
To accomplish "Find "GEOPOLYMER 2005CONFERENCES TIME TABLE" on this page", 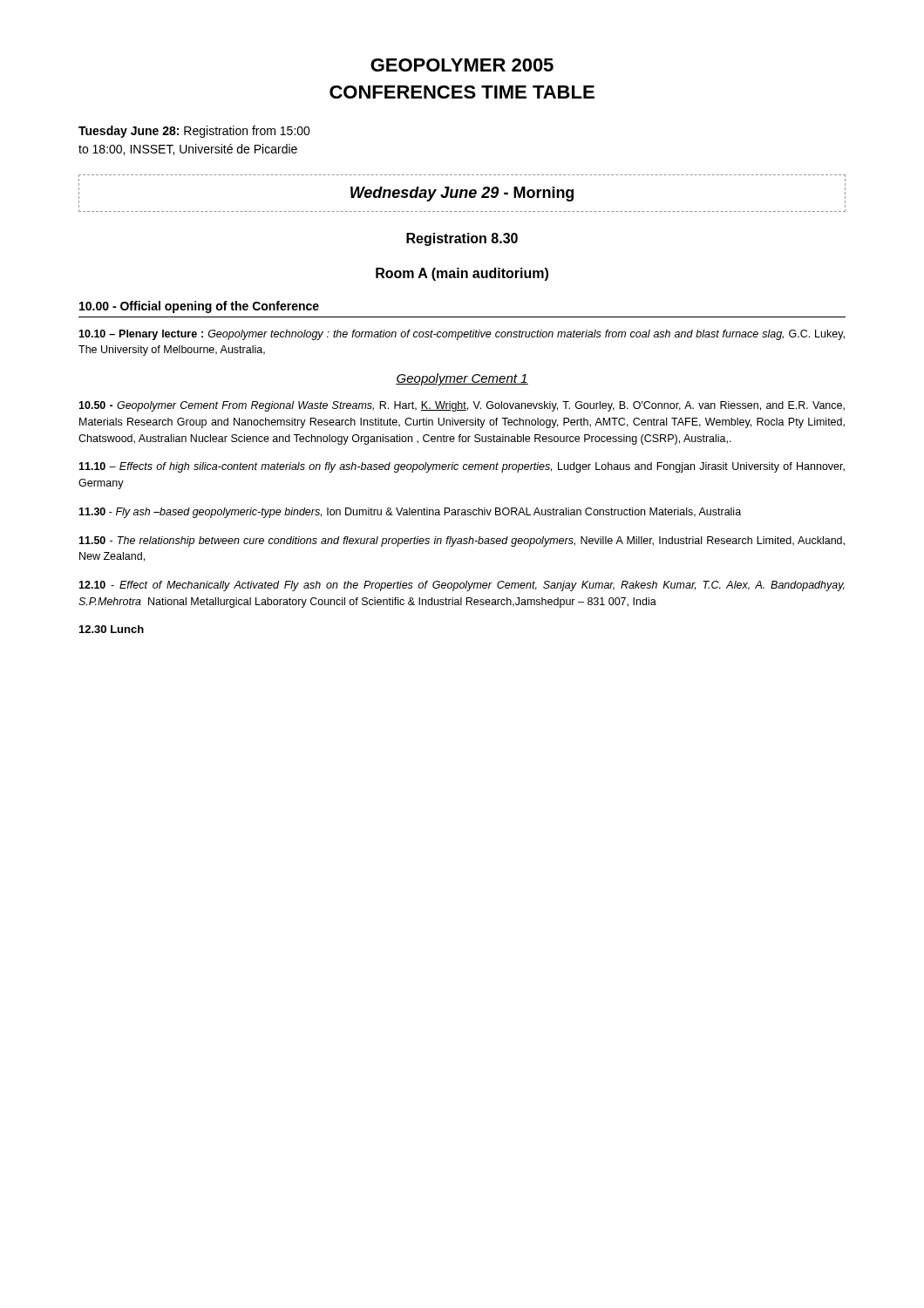I will (x=462, y=79).
